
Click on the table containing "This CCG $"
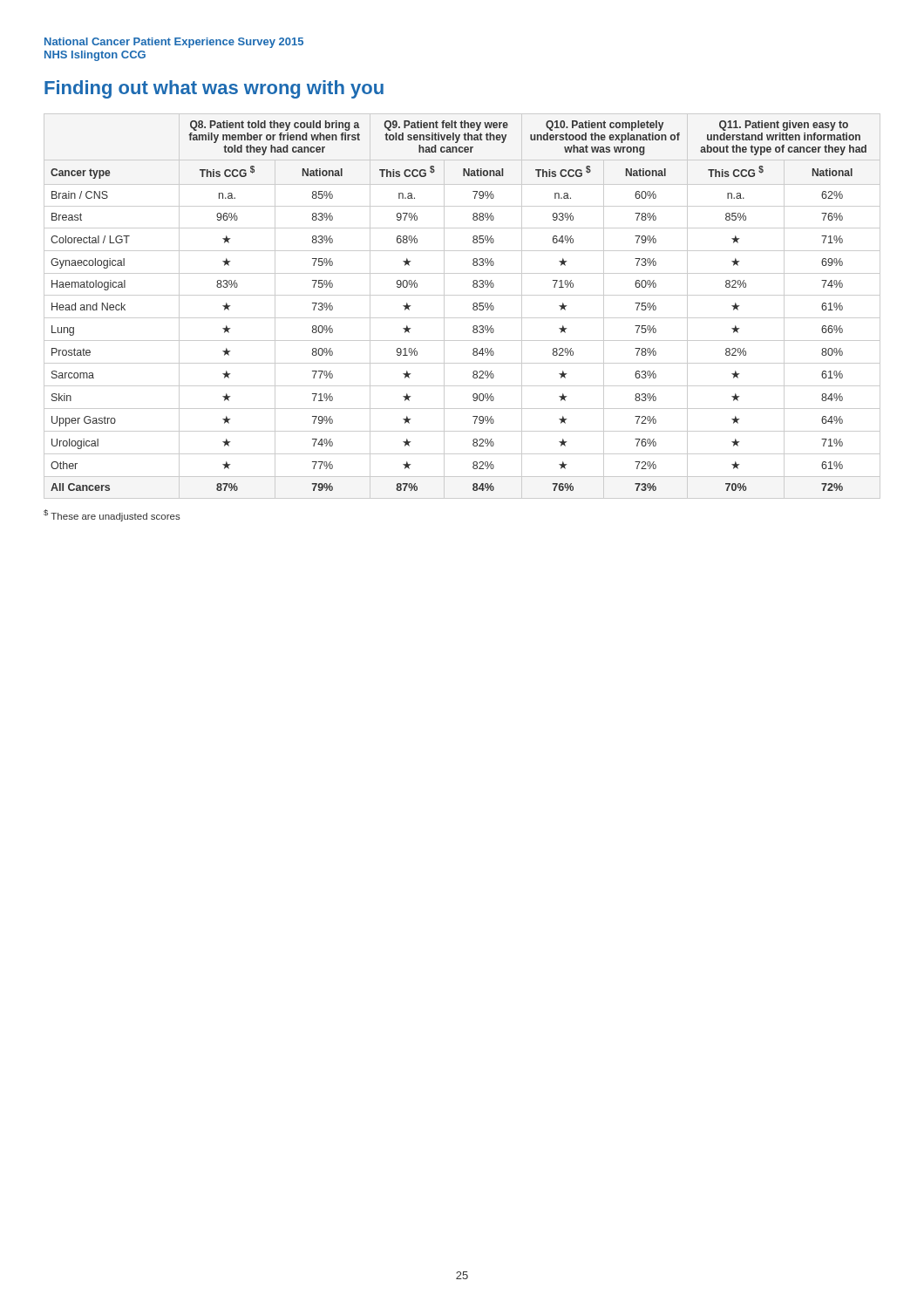(462, 306)
